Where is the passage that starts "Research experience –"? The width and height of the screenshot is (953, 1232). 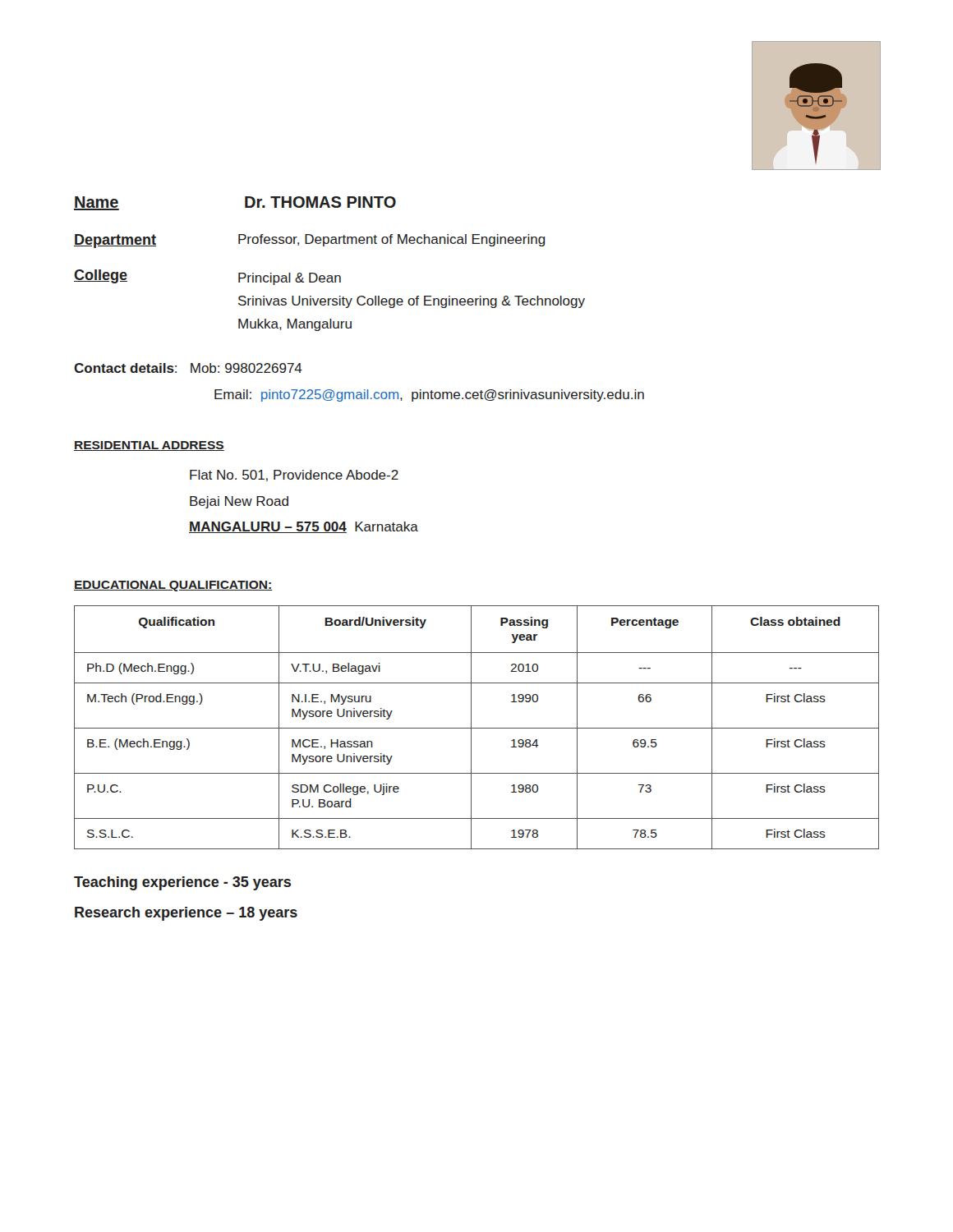(x=186, y=913)
